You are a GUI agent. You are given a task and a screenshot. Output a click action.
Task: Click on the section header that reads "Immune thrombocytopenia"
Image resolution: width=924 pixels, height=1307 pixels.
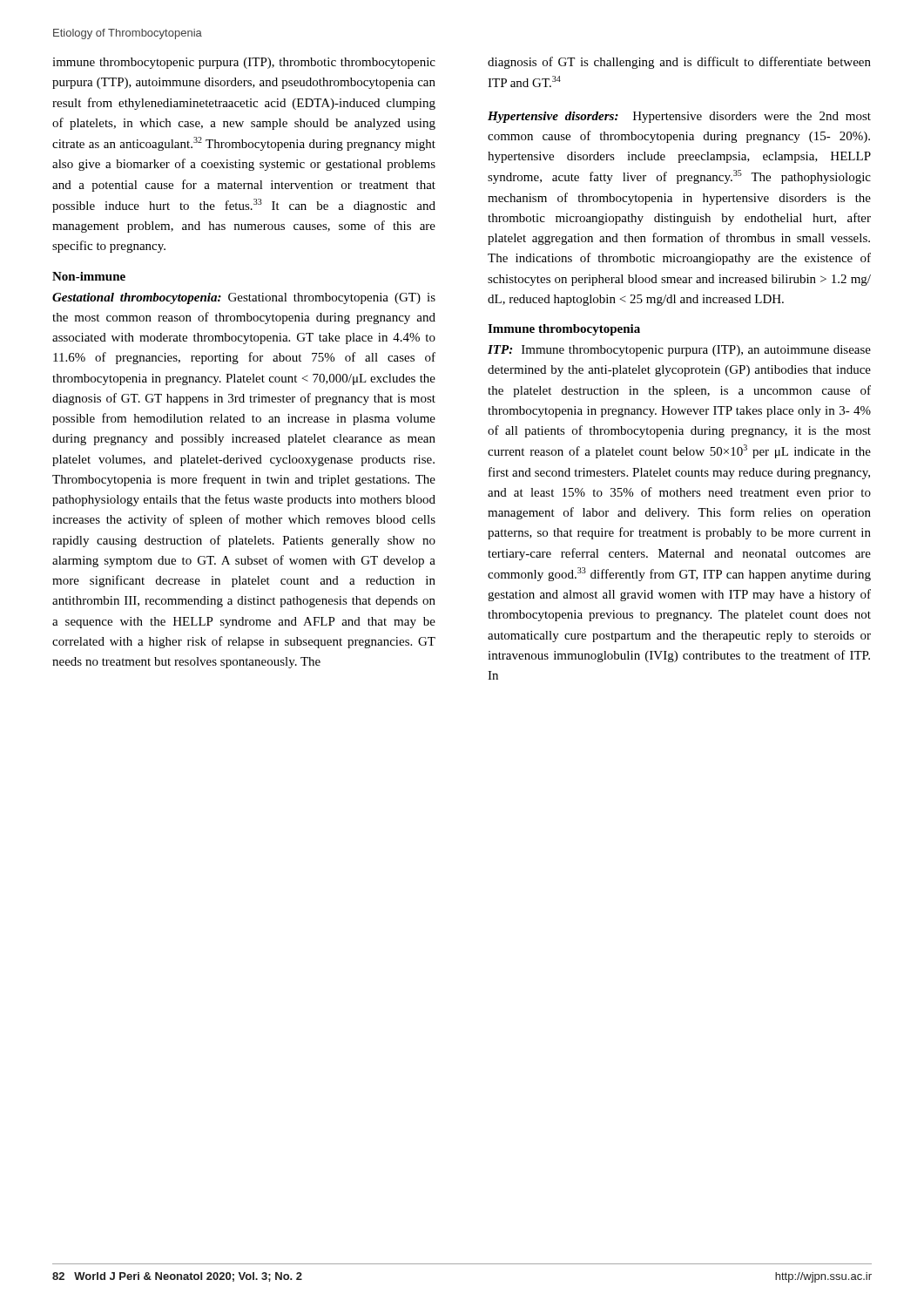pyautogui.click(x=564, y=329)
